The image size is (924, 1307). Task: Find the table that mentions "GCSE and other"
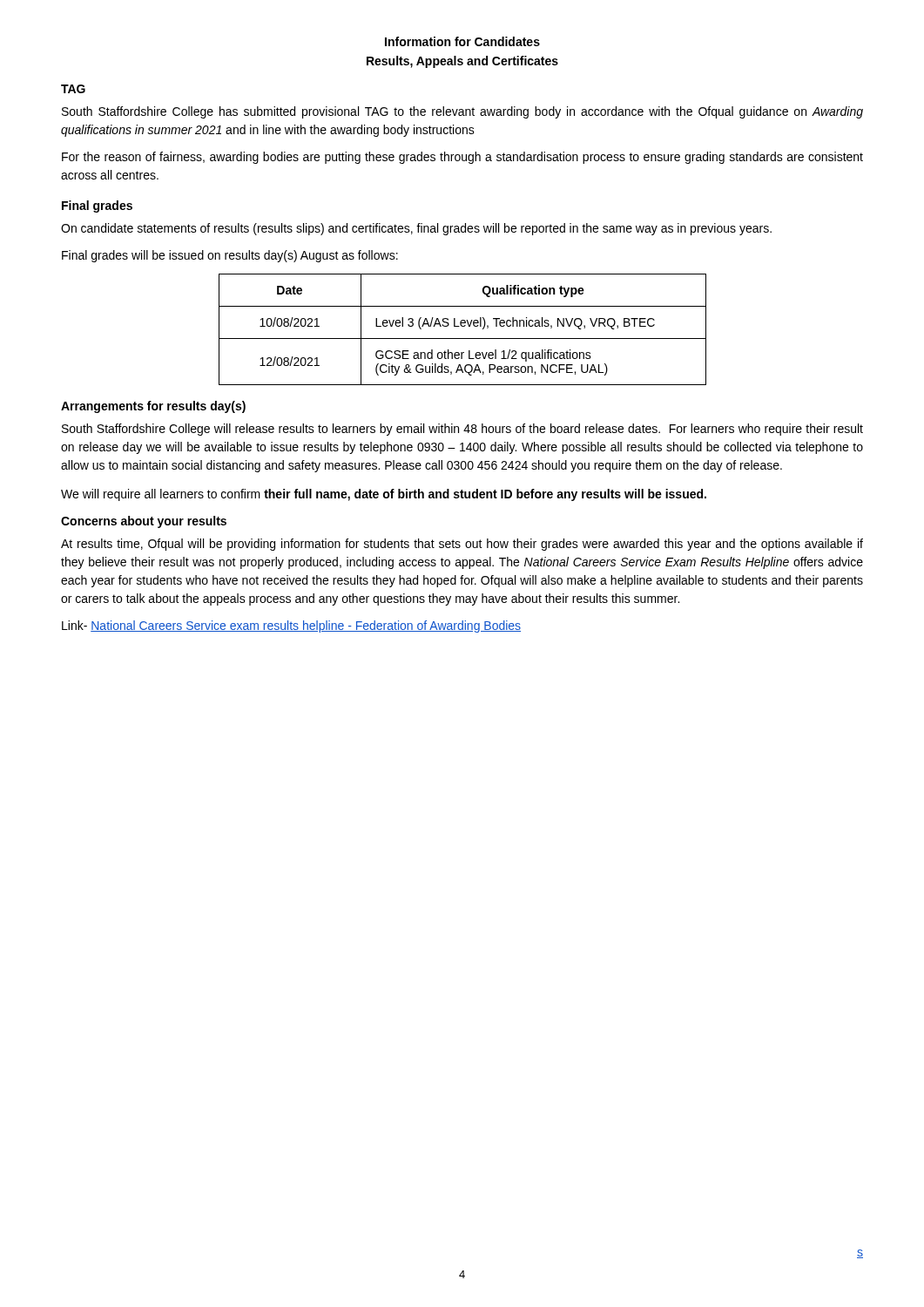462,329
